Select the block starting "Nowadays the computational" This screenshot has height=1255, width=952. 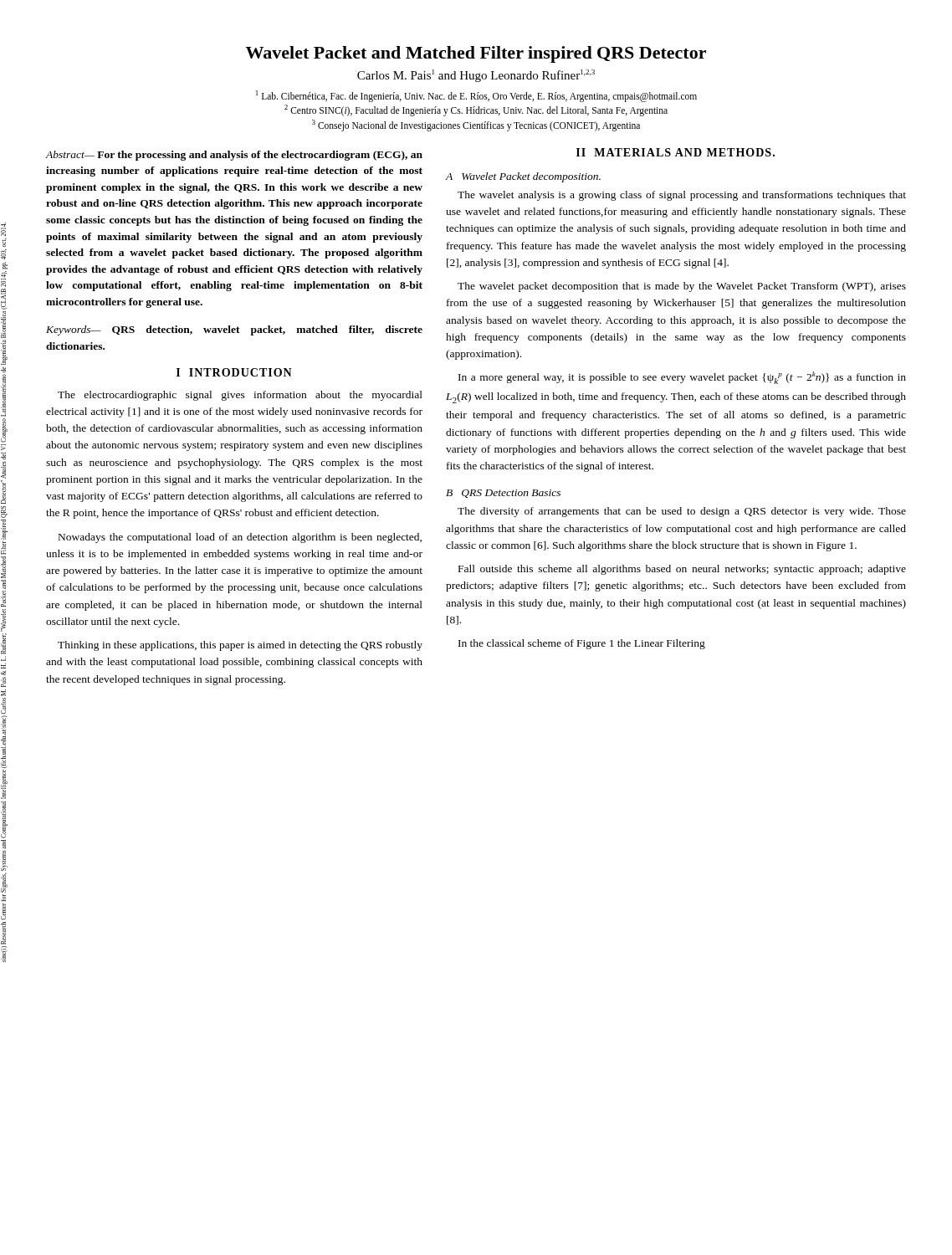tap(234, 579)
